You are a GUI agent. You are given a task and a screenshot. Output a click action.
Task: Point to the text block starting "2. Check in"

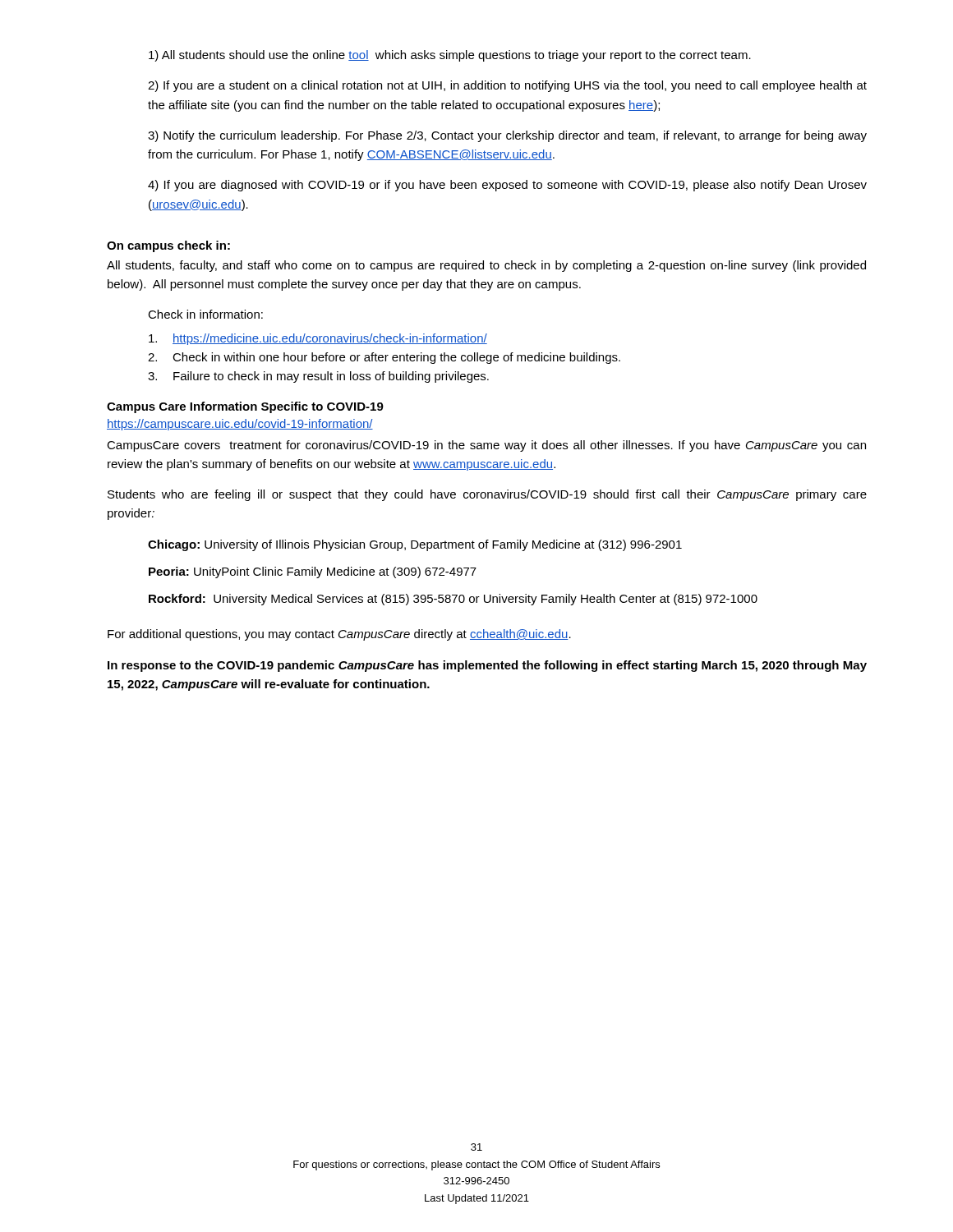point(385,356)
